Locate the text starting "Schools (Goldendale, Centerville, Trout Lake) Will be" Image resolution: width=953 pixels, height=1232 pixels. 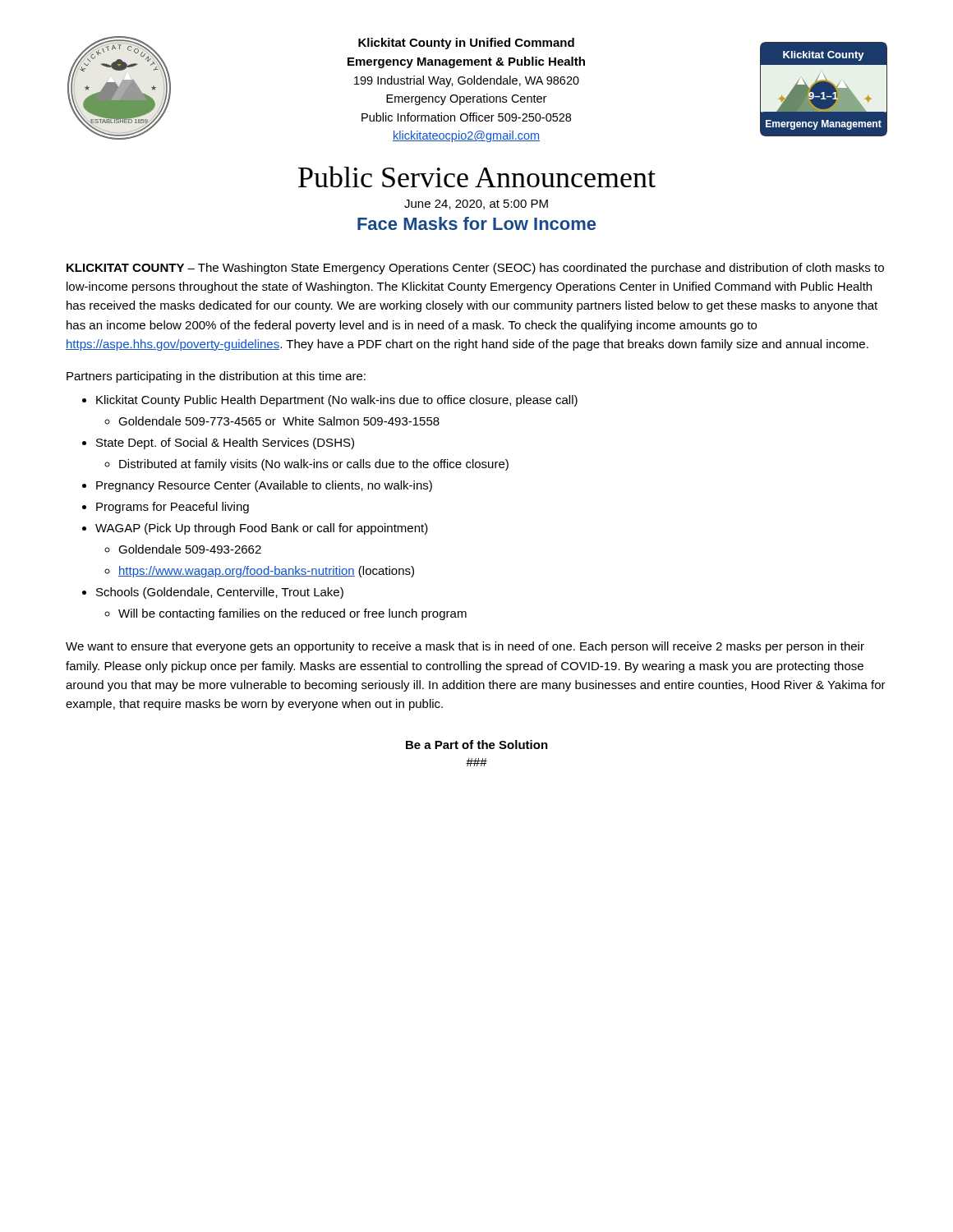tap(220, 593)
